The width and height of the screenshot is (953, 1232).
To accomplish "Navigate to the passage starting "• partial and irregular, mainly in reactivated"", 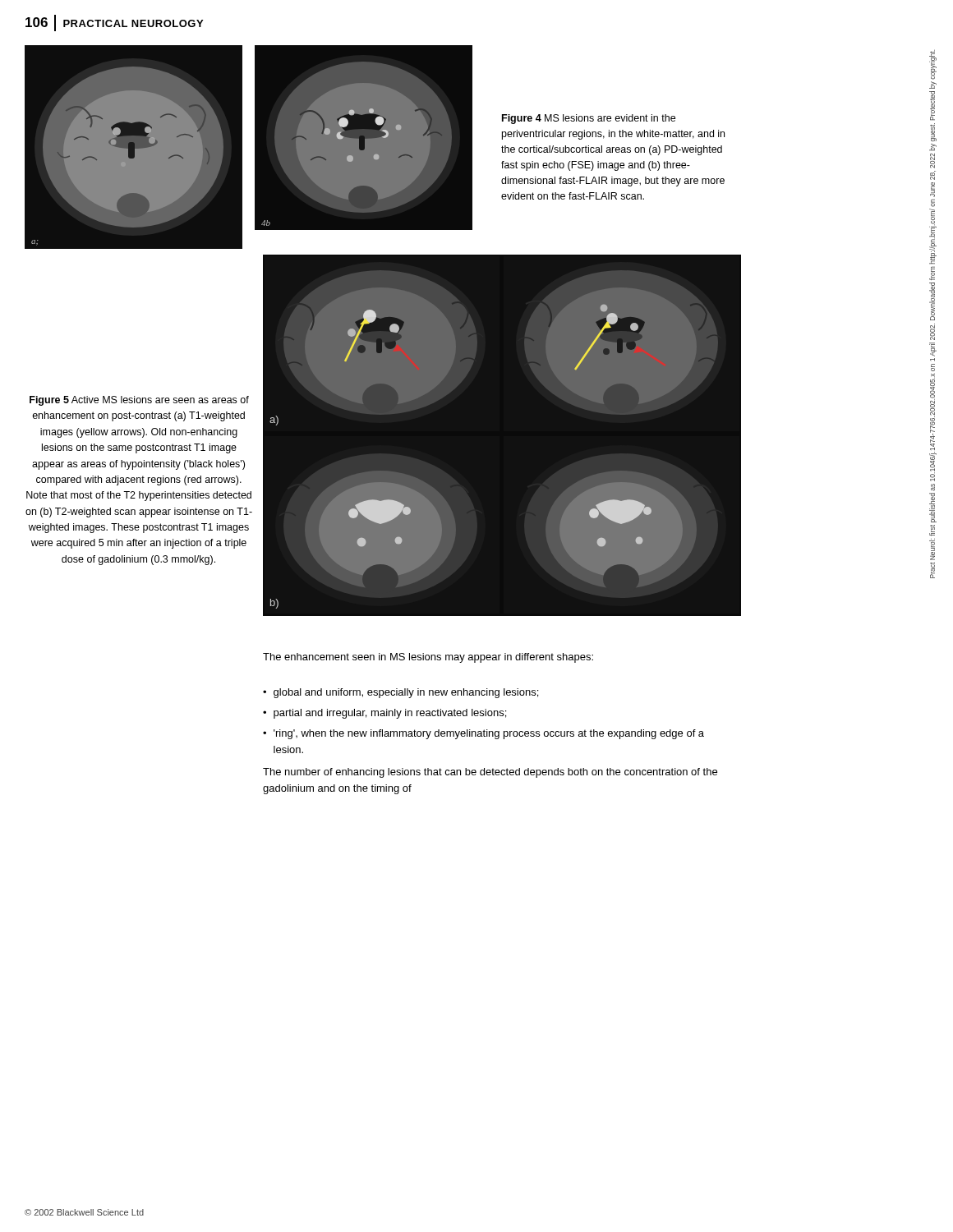I will (x=385, y=713).
